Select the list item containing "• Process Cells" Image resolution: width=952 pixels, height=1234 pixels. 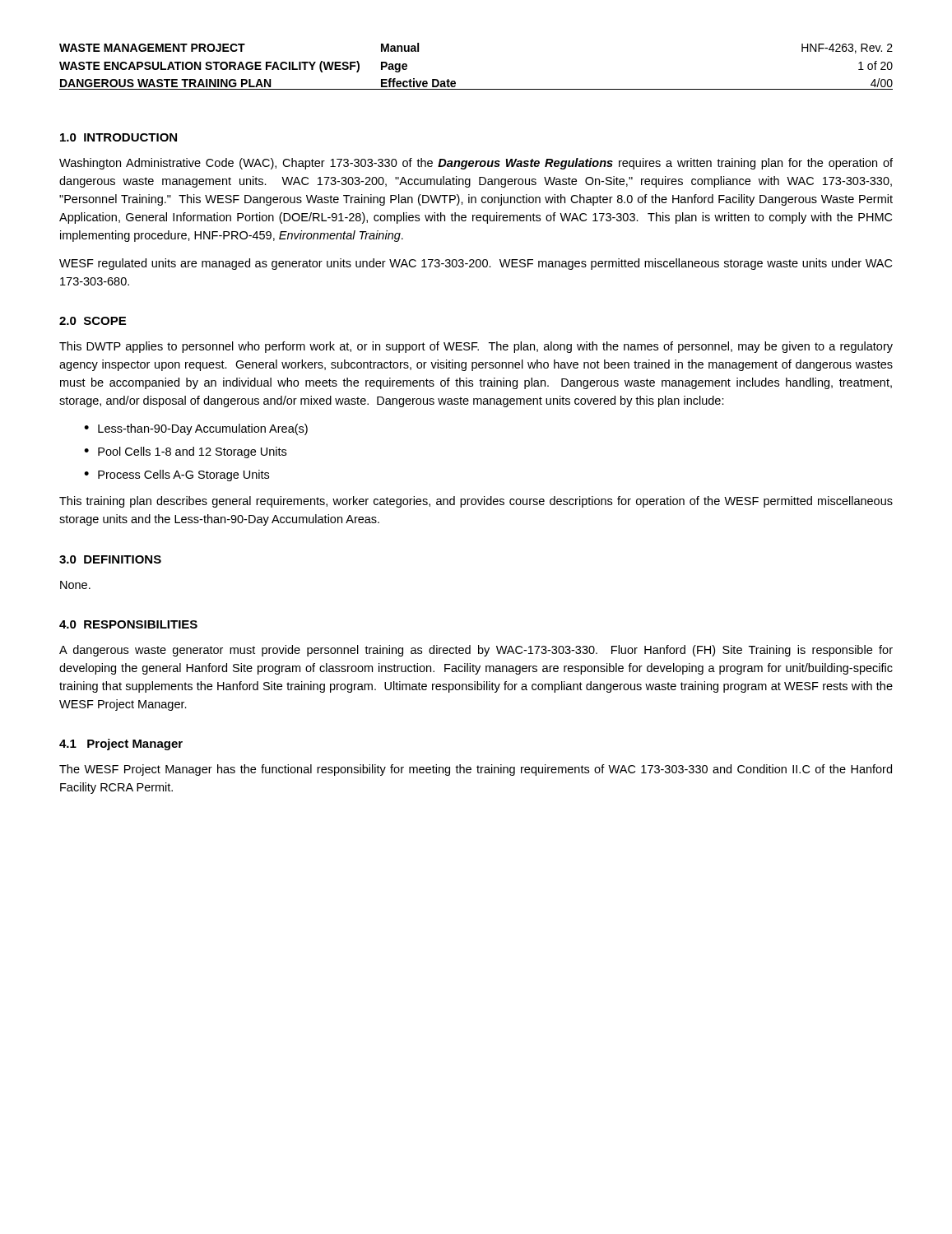pos(177,475)
